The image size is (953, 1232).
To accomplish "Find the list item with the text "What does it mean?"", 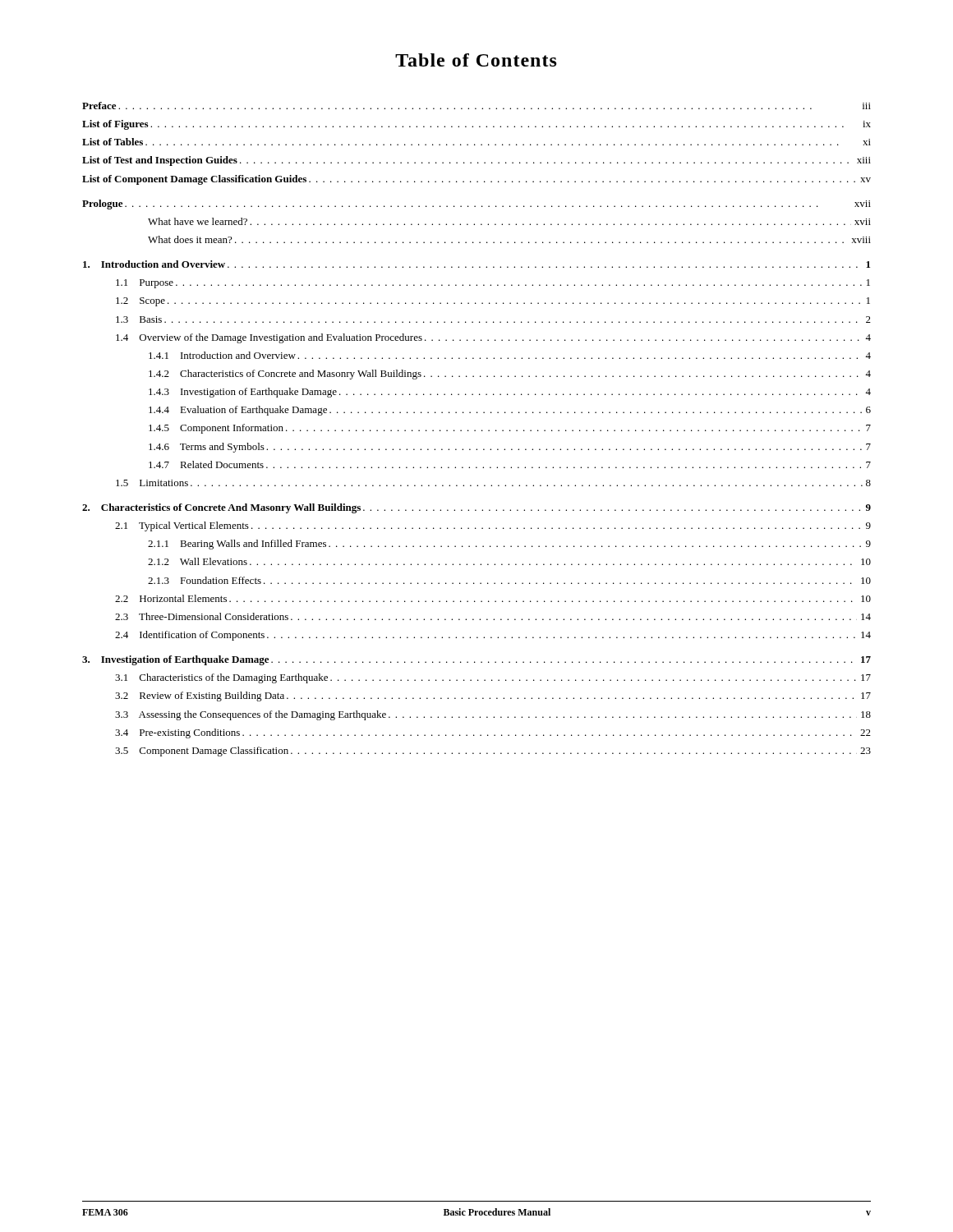I will point(509,240).
